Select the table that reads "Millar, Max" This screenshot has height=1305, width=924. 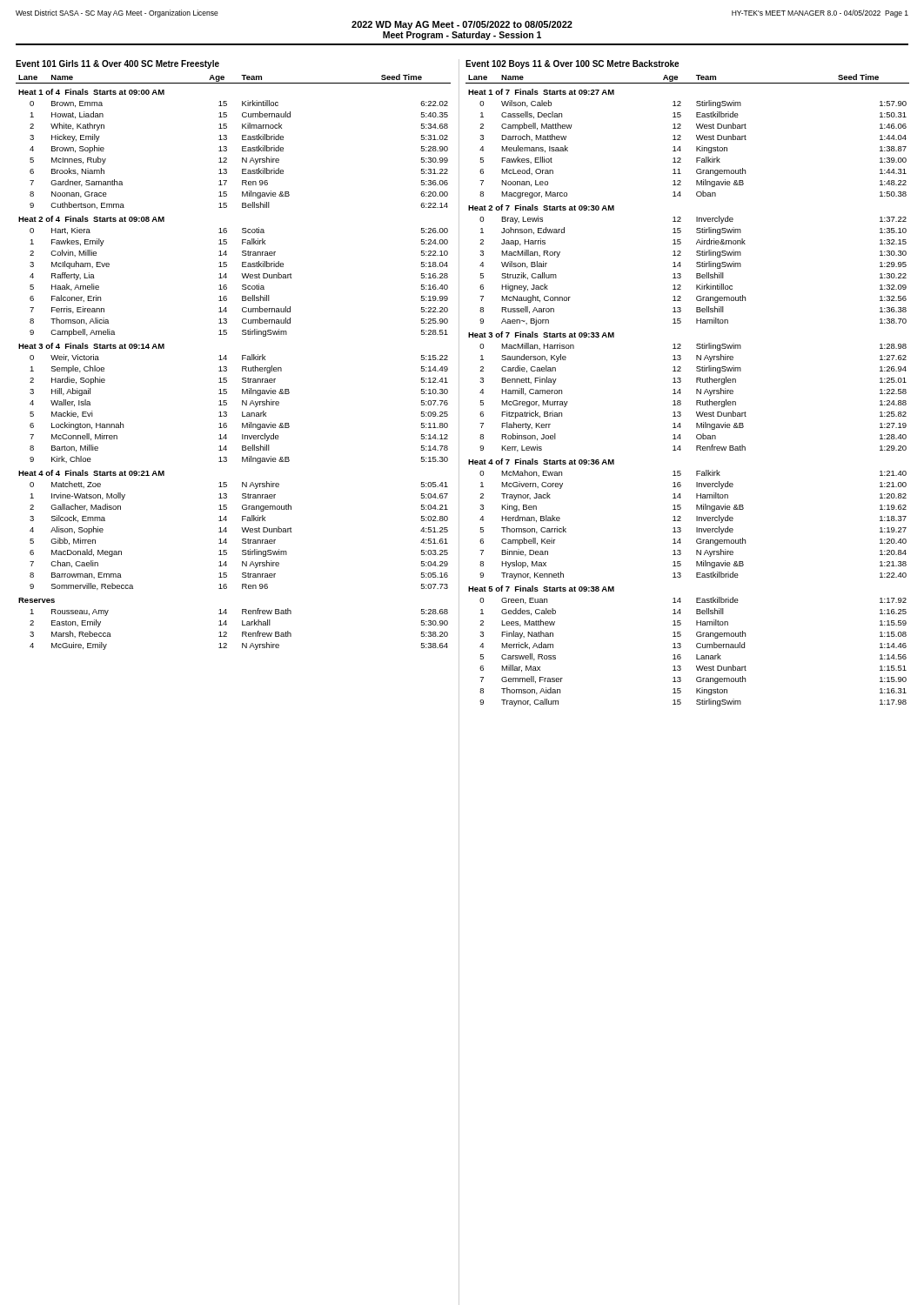click(687, 389)
